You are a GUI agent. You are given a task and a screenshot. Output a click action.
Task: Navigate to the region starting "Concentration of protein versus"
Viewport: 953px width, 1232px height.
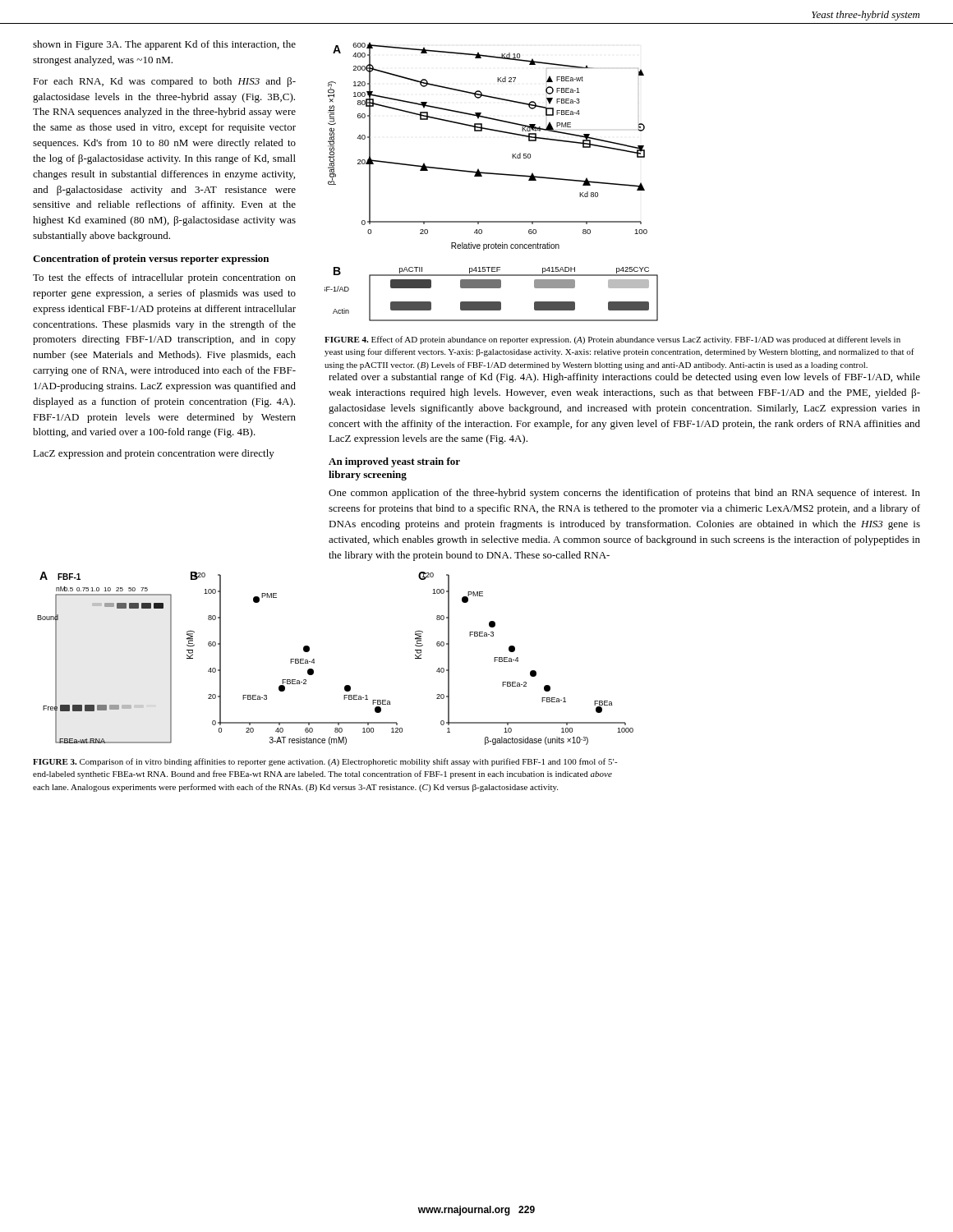point(151,258)
